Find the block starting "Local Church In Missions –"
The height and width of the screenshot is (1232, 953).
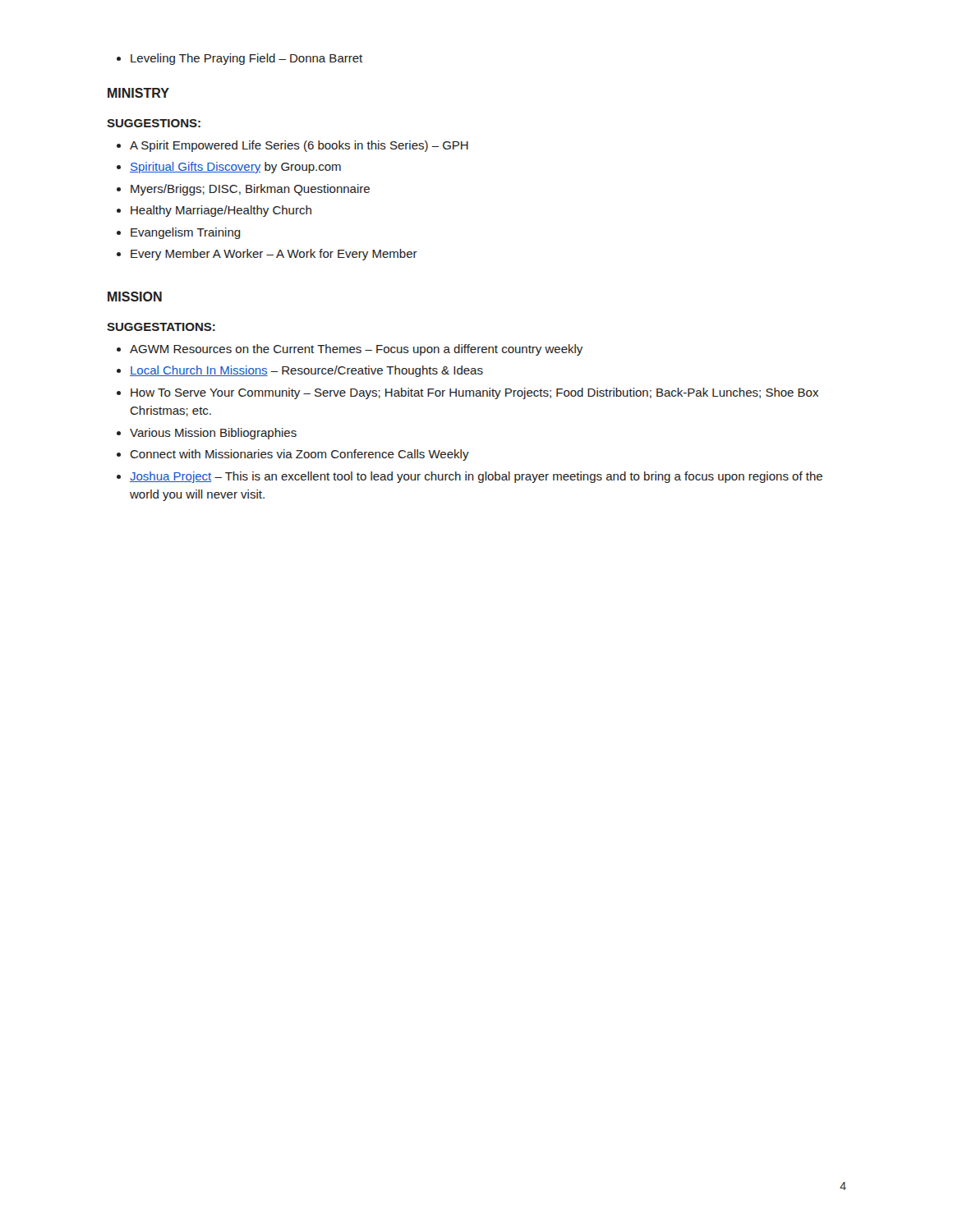(306, 370)
